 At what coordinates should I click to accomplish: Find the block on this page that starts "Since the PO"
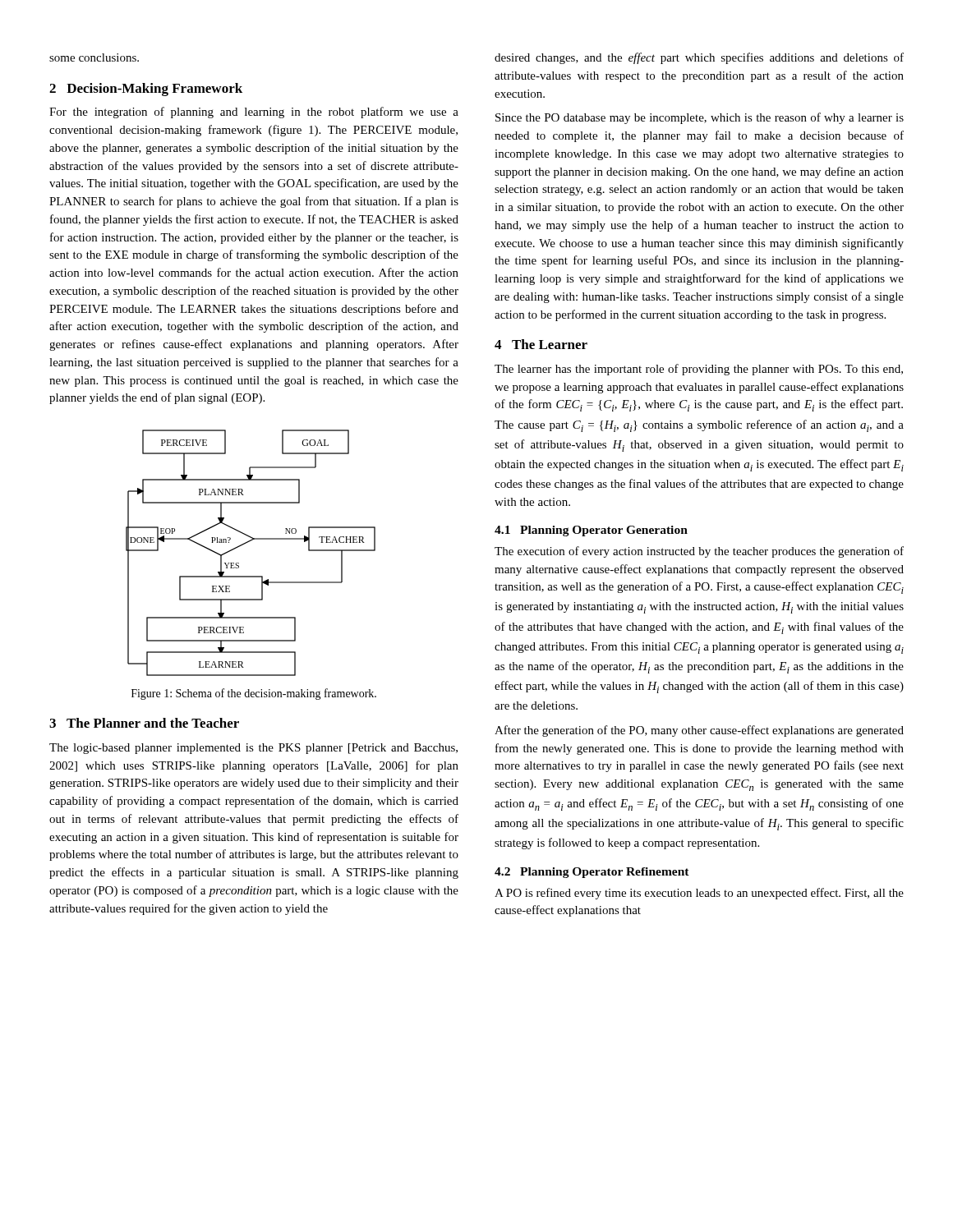[x=699, y=217]
